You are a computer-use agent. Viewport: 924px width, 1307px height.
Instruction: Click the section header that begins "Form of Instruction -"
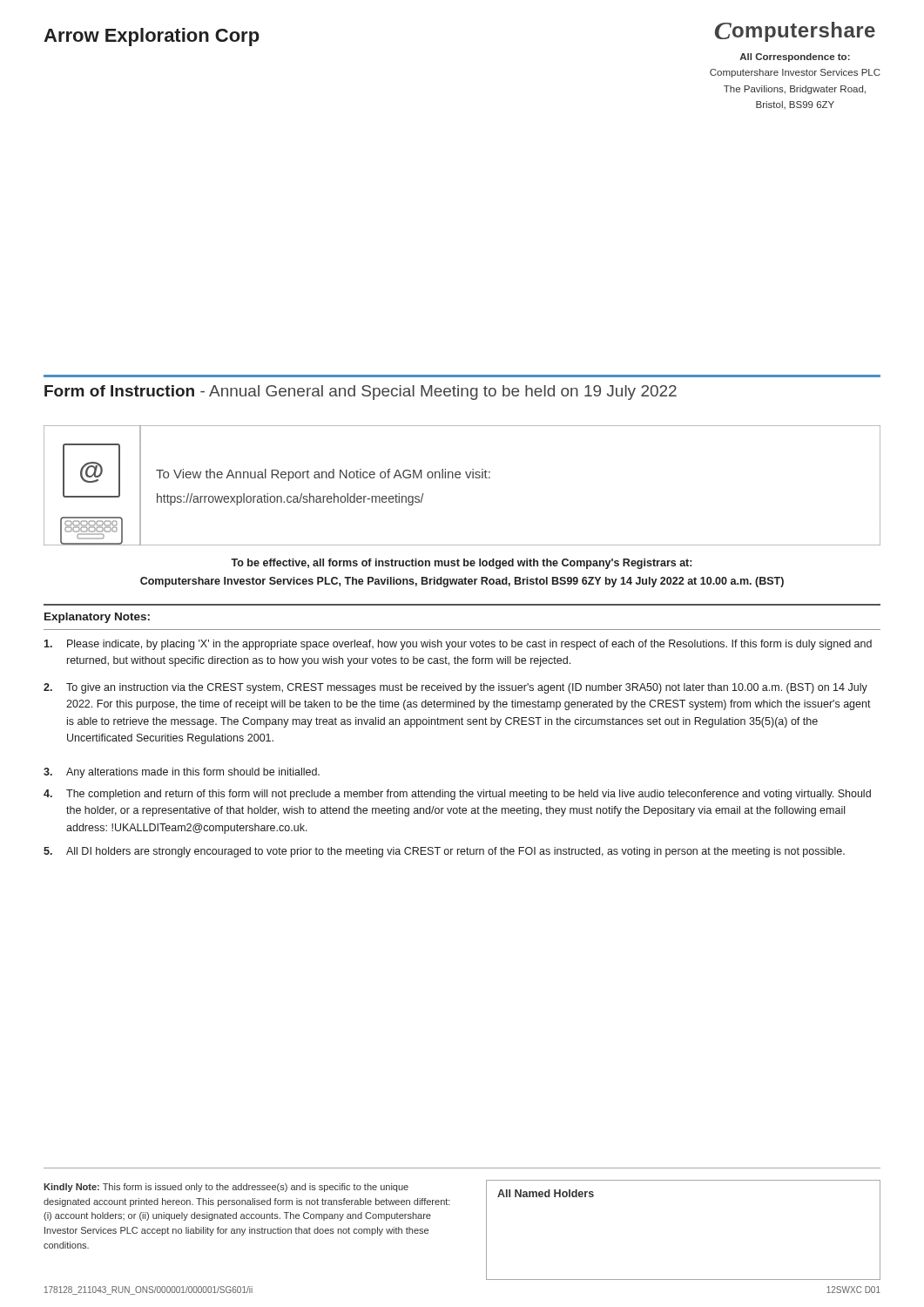[360, 391]
